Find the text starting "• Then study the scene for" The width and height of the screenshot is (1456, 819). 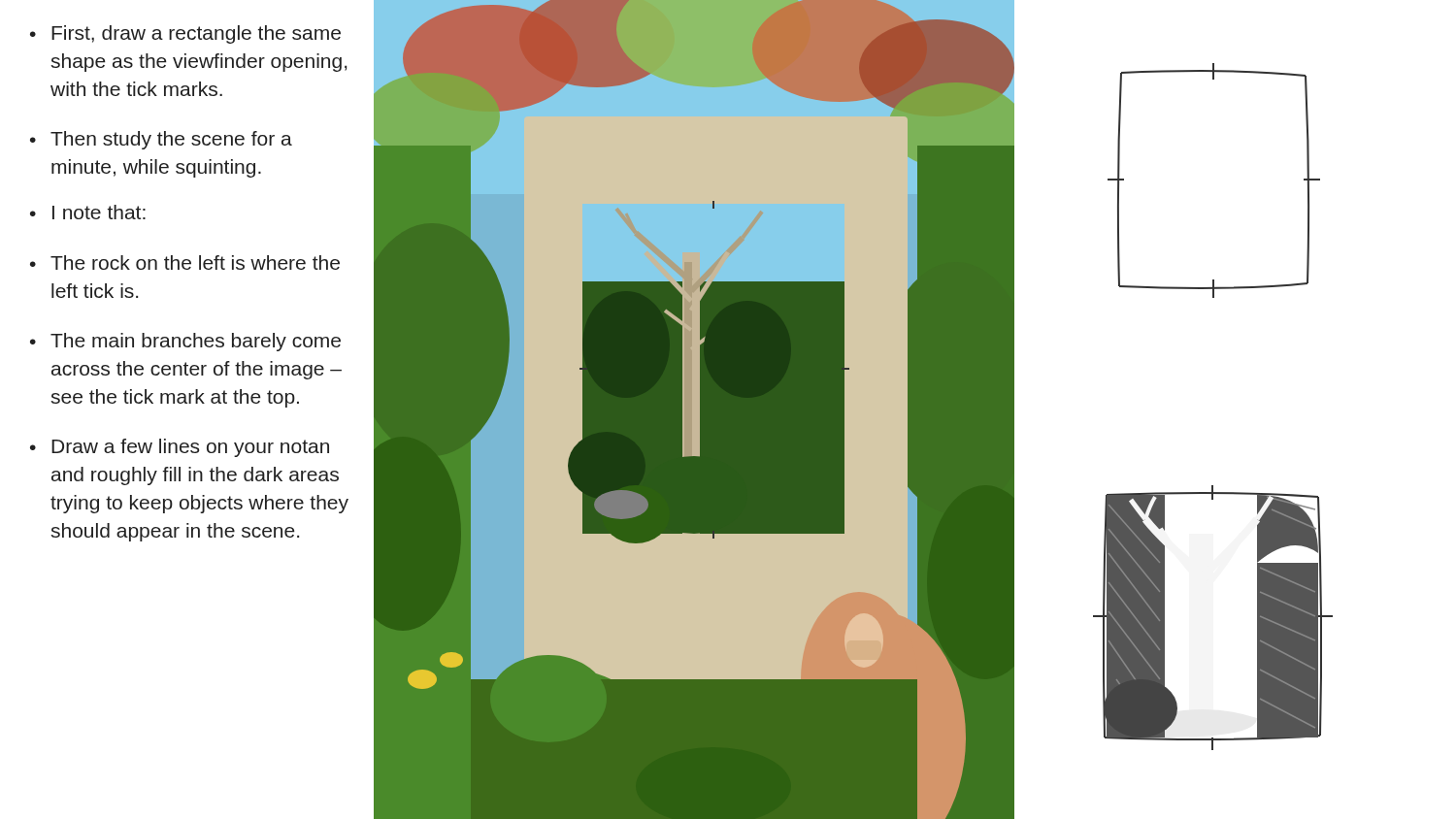194,153
